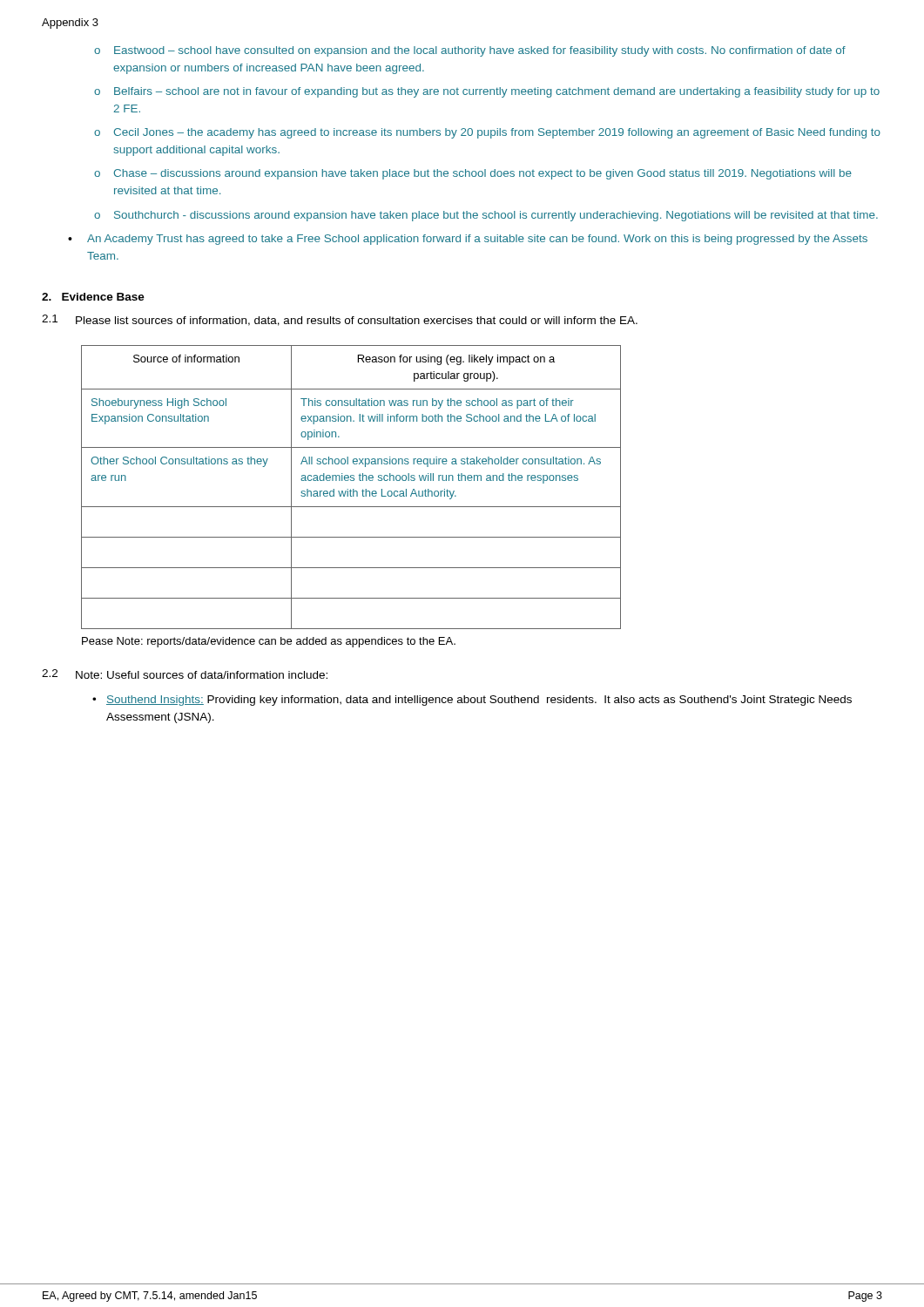Point to the element starting "Southchurch - discussions around"
The height and width of the screenshot is (1307, 924).
pyautogui.click(x=496, y=214)
